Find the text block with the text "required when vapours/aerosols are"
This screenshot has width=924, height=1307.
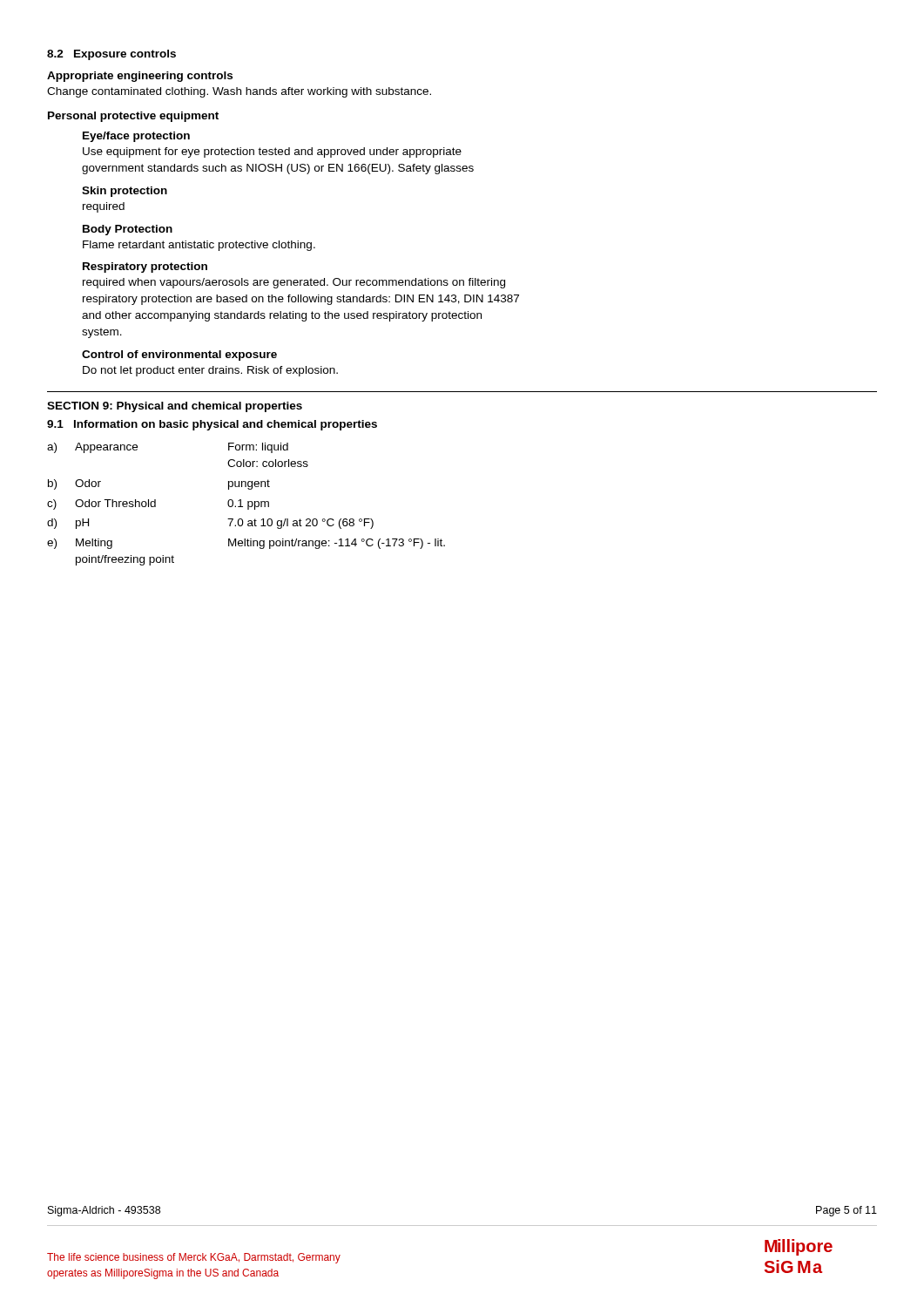point(301,307)
